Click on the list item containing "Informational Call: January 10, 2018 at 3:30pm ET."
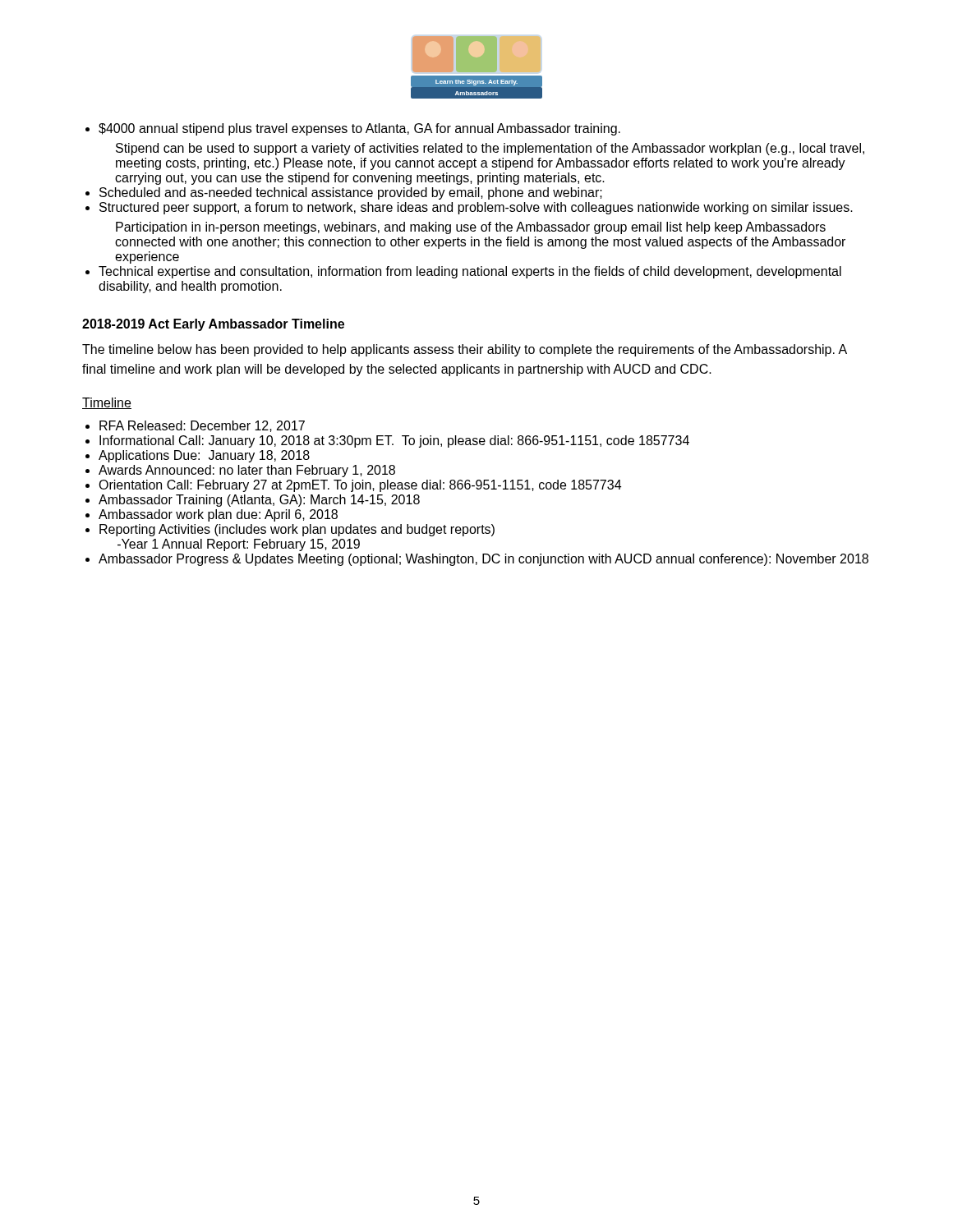Image resolution: width=953 pixels, height=1232 pixels. click(x=485, y=441)
